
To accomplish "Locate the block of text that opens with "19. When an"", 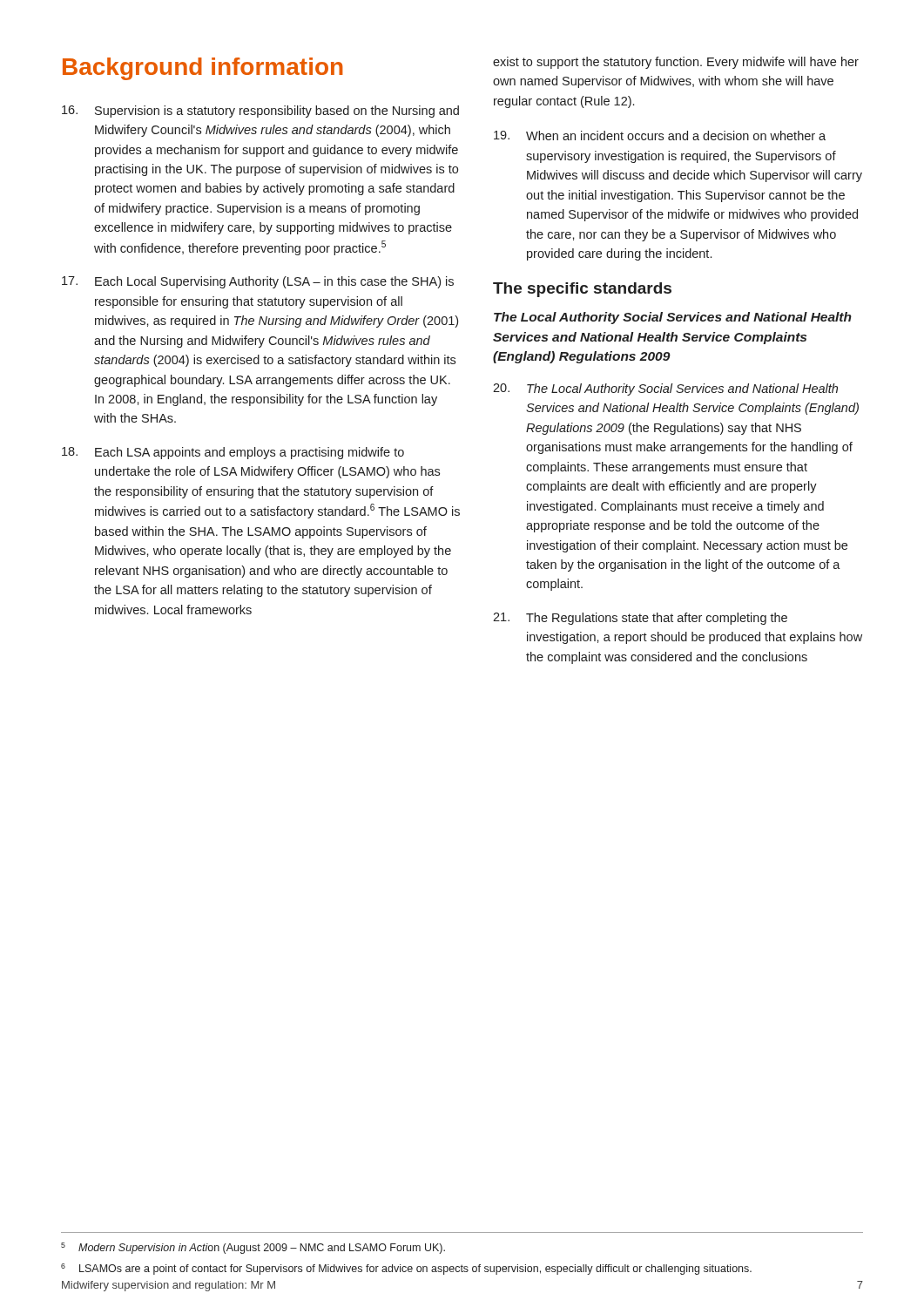I will click(678, 195).
